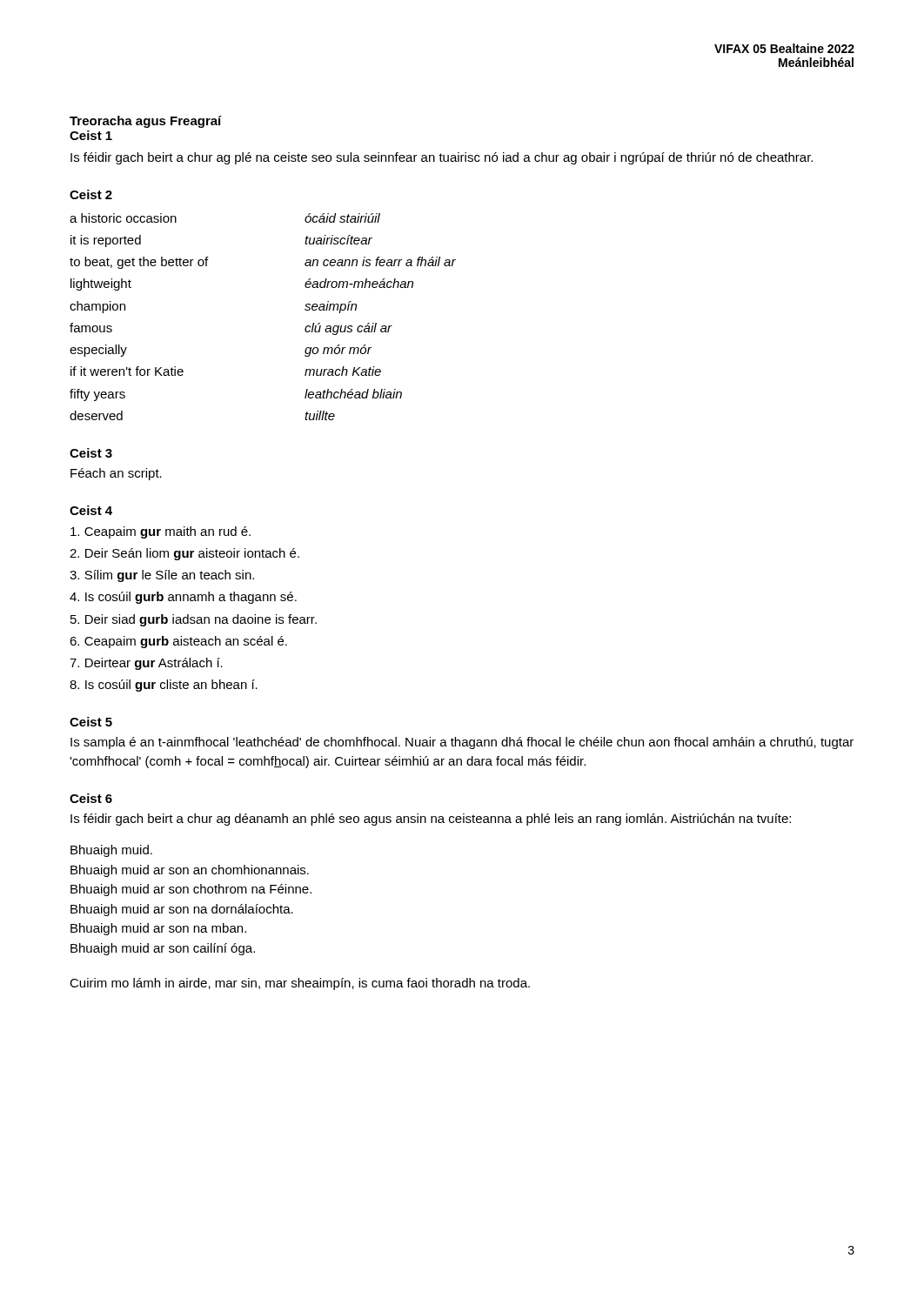The height and width of the screenshot is (1305, 924).
Task: Find the block starting "Ceist 5"
Action: pos(91,721)
